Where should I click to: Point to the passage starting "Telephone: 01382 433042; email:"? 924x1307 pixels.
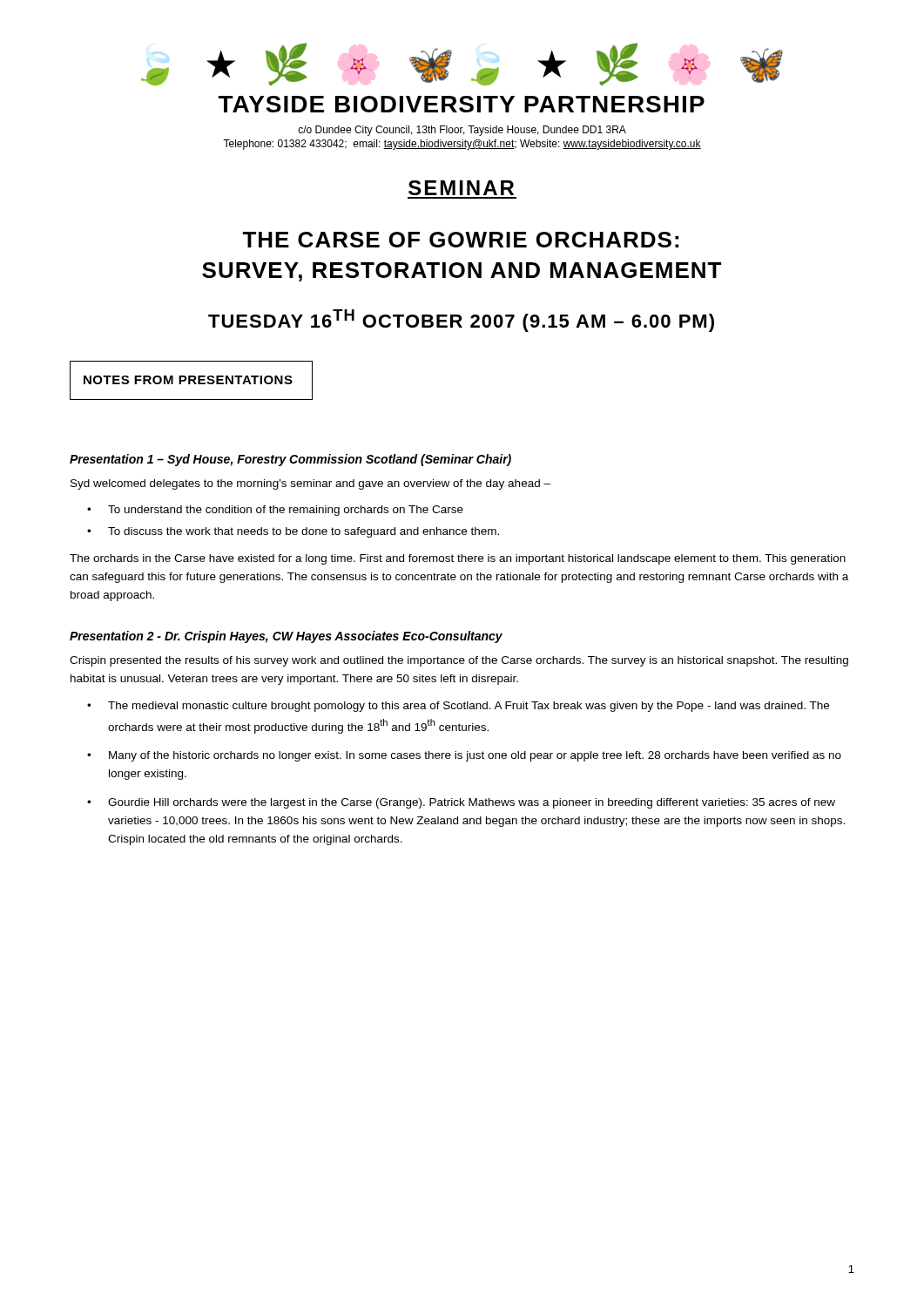coord(462,144)
